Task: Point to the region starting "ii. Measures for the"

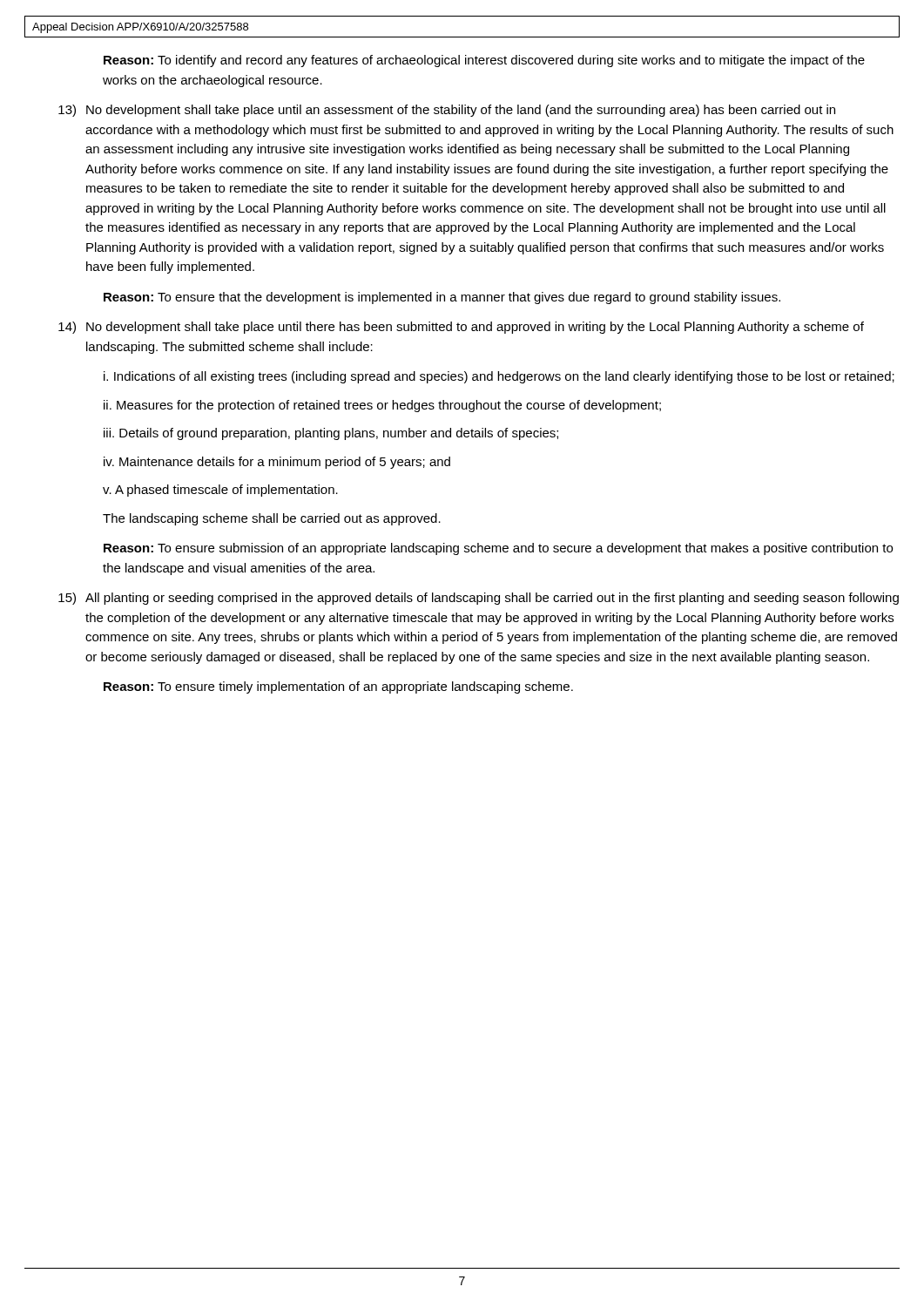Action: coord(382,404)
